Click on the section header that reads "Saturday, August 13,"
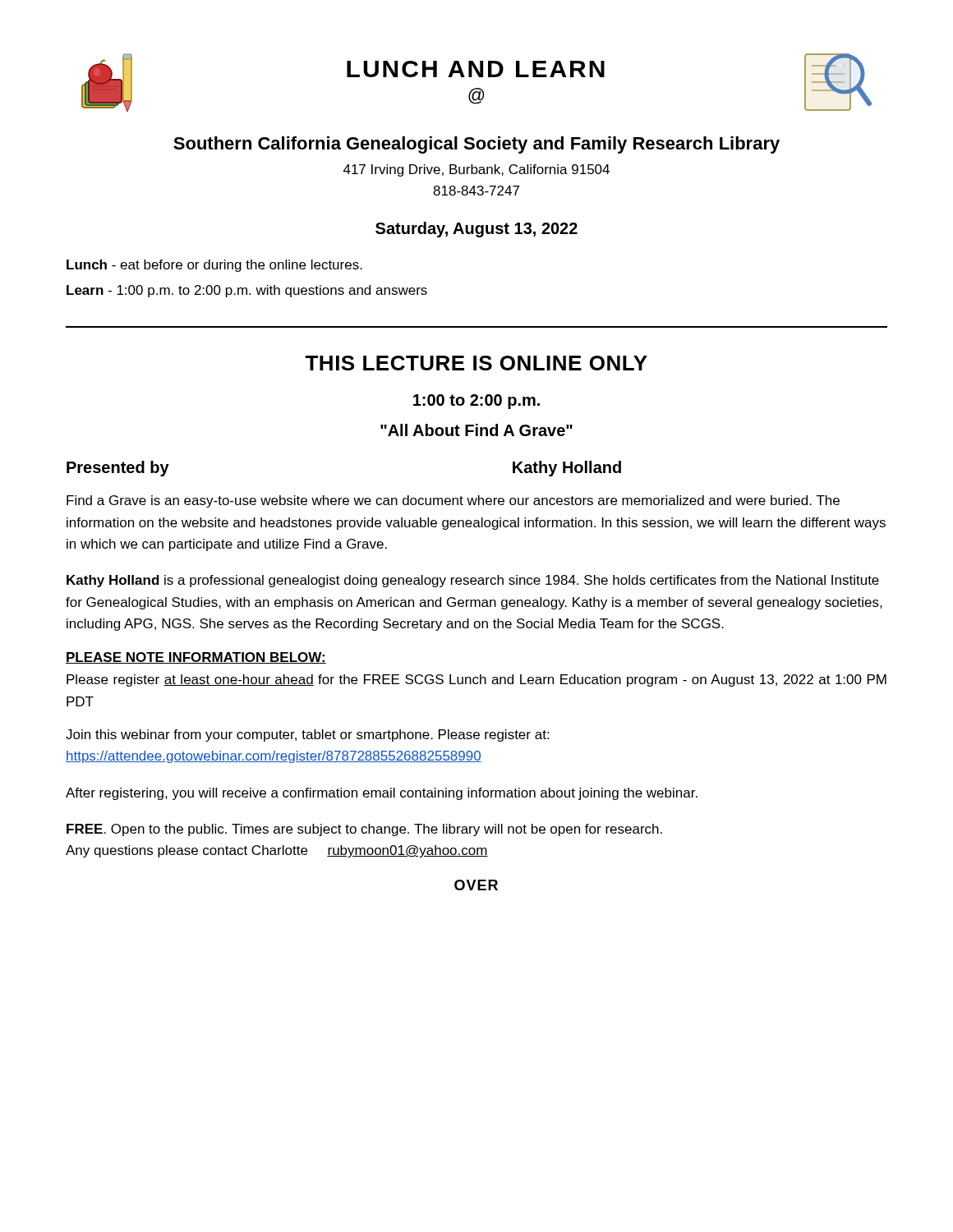This screenshot has height=1232, width=953. point(476,228)
